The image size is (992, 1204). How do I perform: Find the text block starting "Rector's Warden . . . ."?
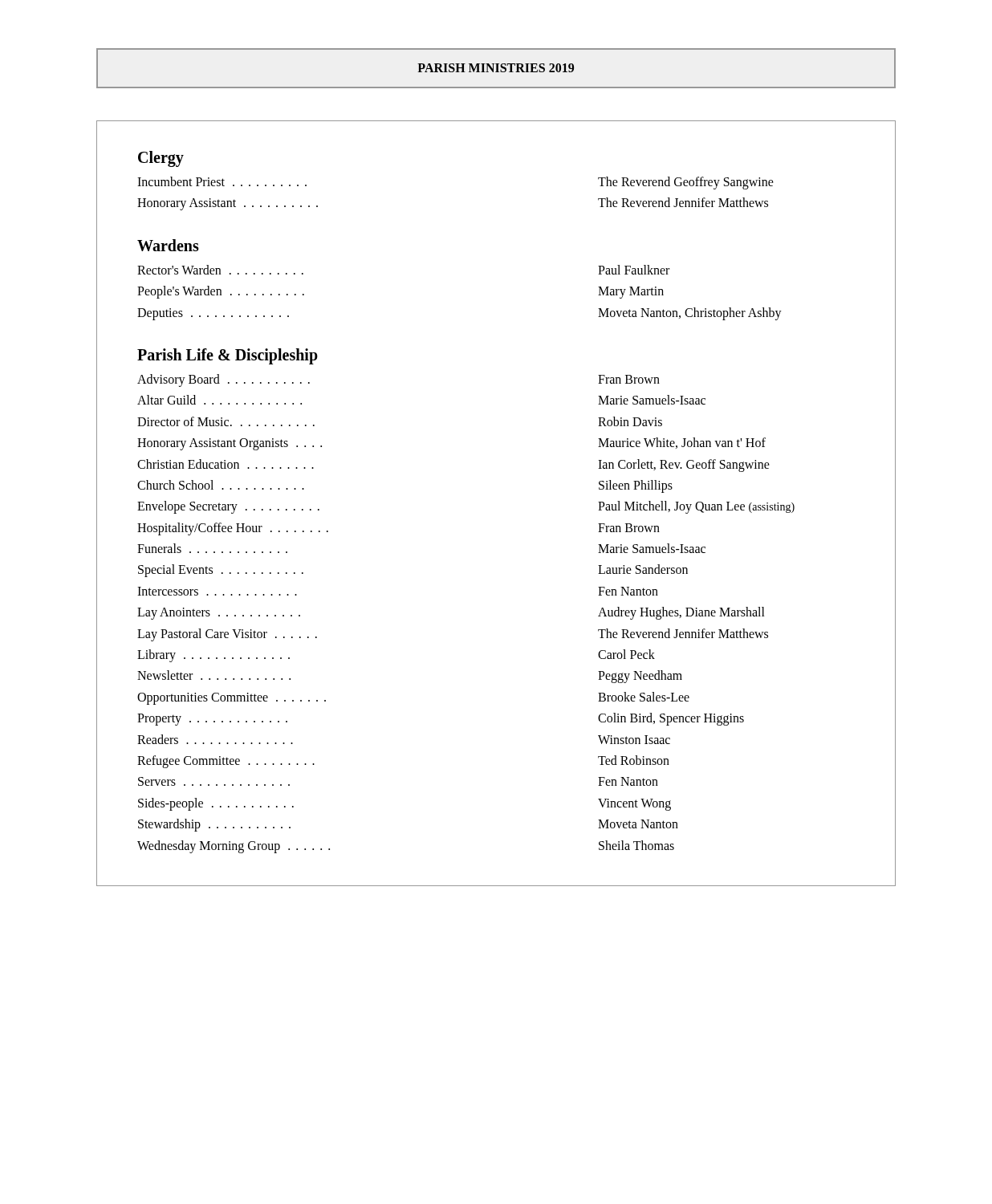pyautogui.click(x=175, y=269)
